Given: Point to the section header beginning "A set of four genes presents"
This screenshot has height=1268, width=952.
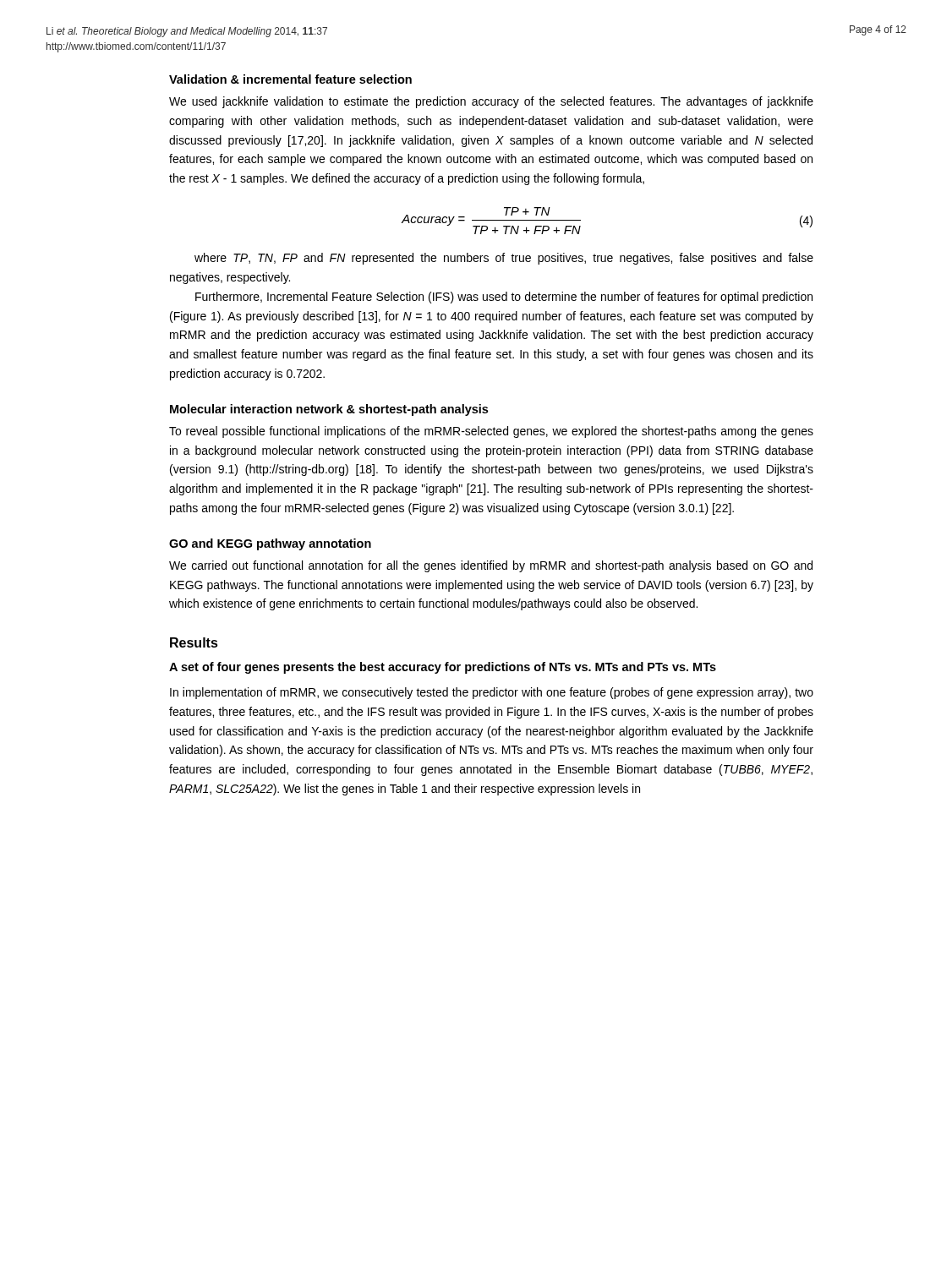Looking at the screenshot, I should [443, 667].
